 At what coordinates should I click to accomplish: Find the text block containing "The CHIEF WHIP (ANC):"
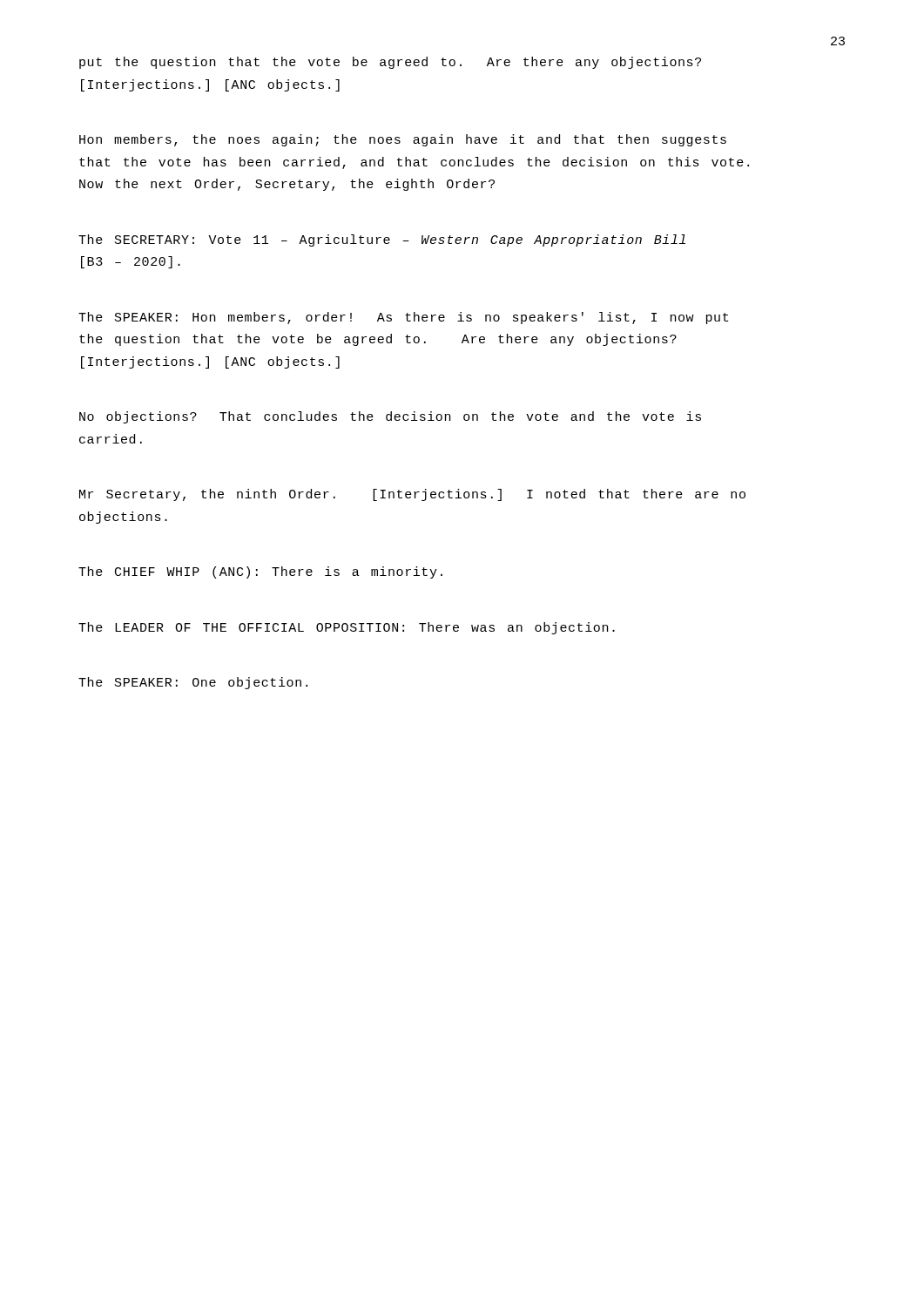(262, 573)
